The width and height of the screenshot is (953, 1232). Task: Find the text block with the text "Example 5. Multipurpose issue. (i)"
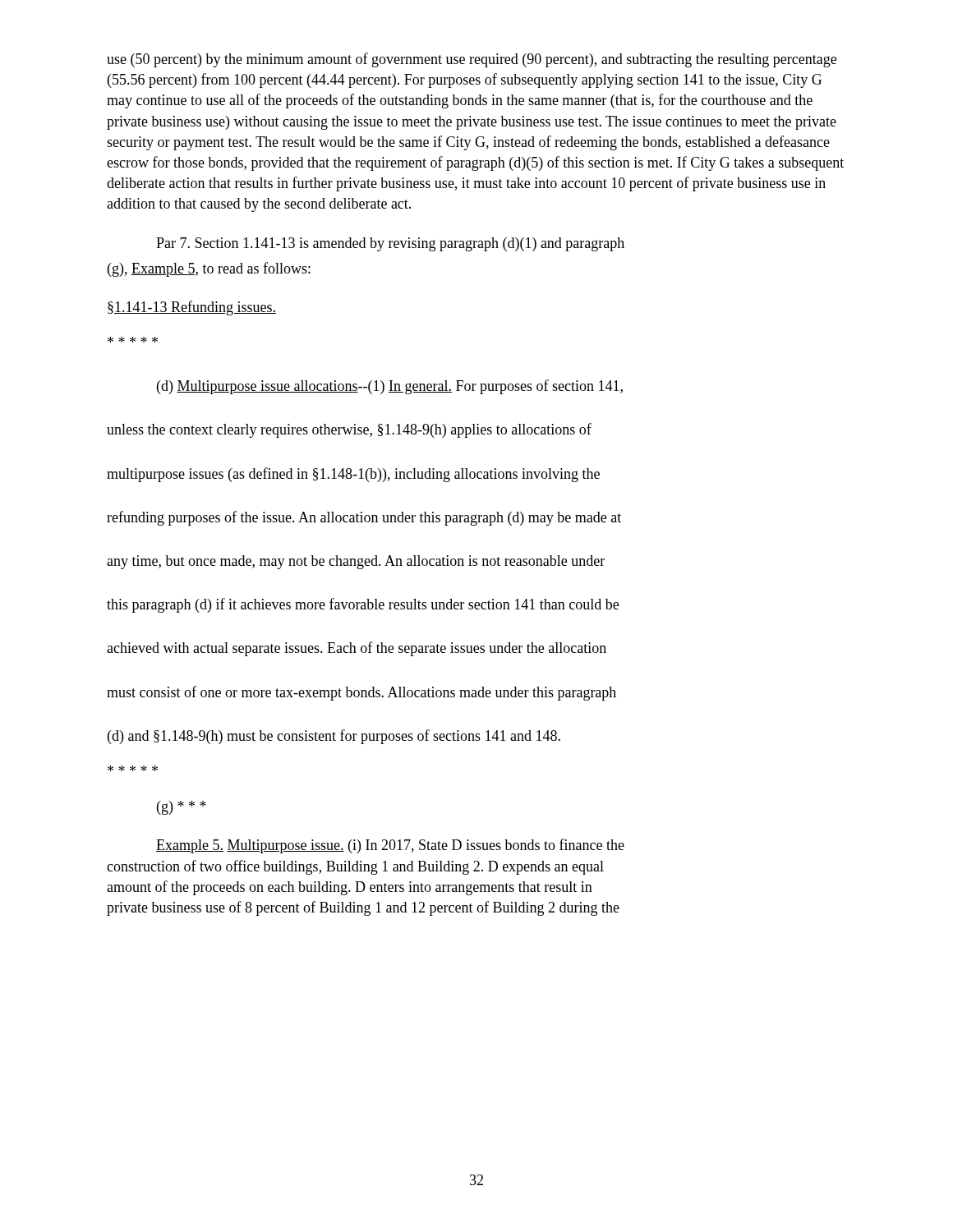pos(366,876)
